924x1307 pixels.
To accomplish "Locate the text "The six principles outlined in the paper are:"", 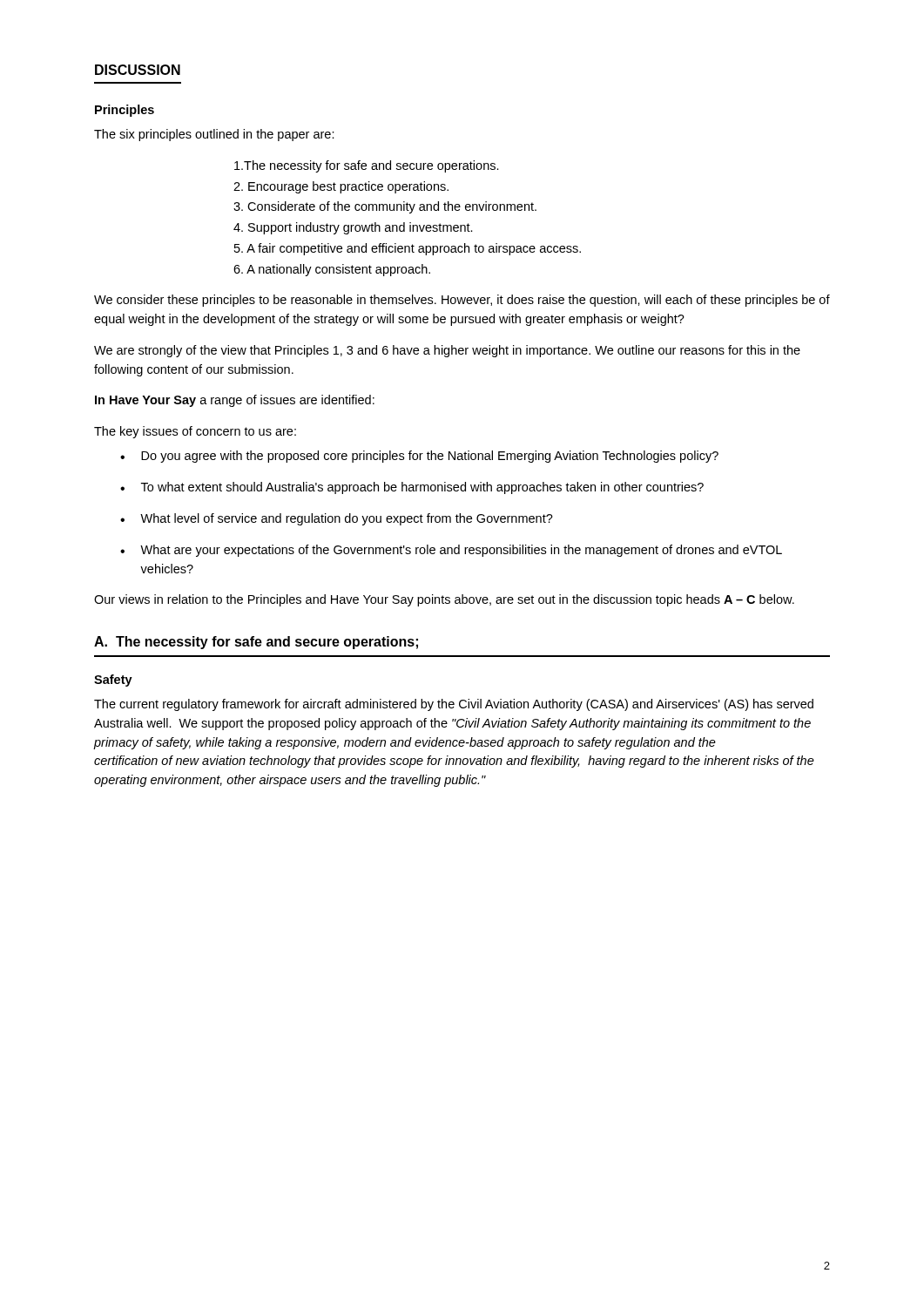I will click(x=214, y=135).
